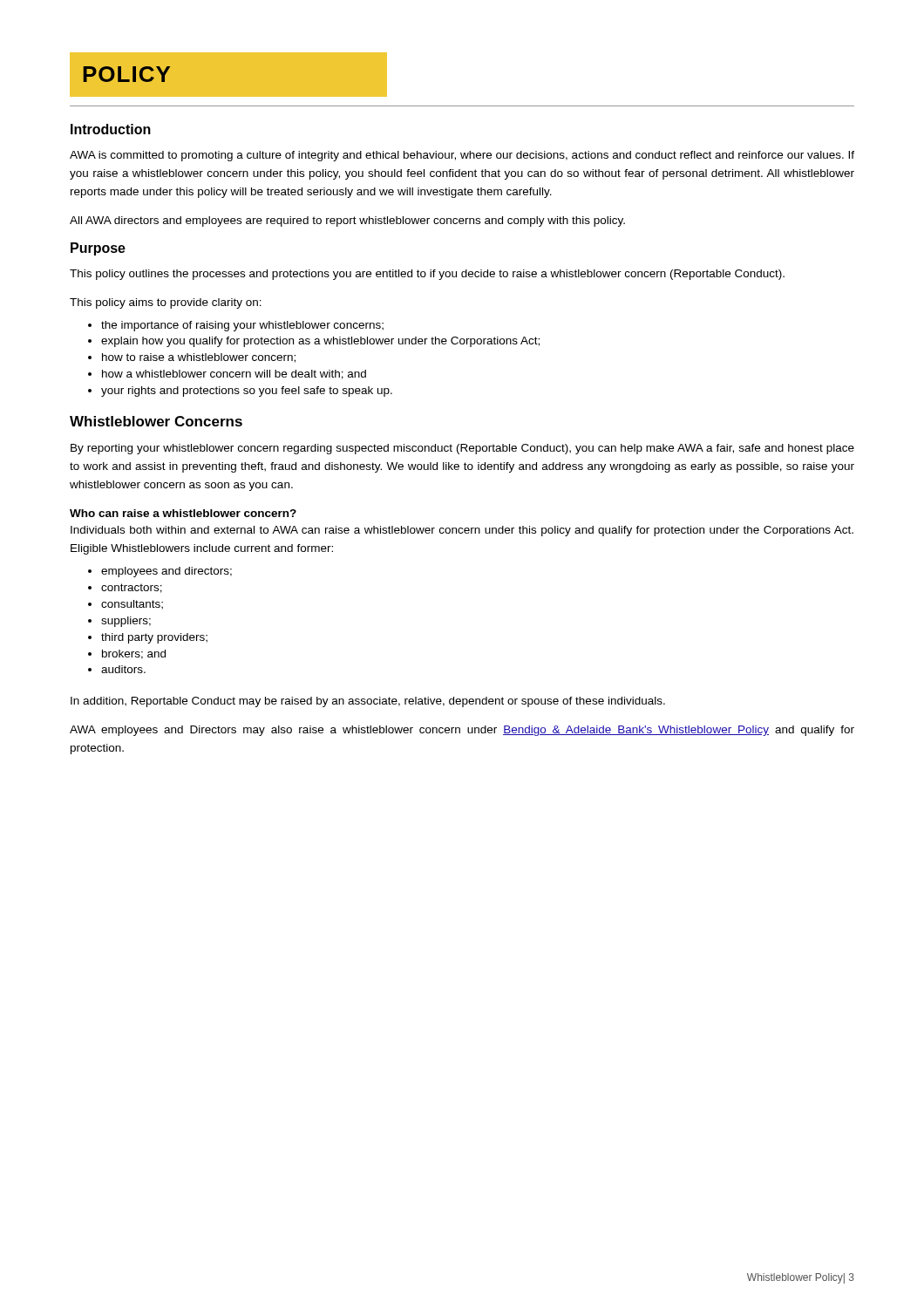Navigate to the region starting "brokers; and"
The height and width of the screenshot is (1308, 924).
[127, 654]
